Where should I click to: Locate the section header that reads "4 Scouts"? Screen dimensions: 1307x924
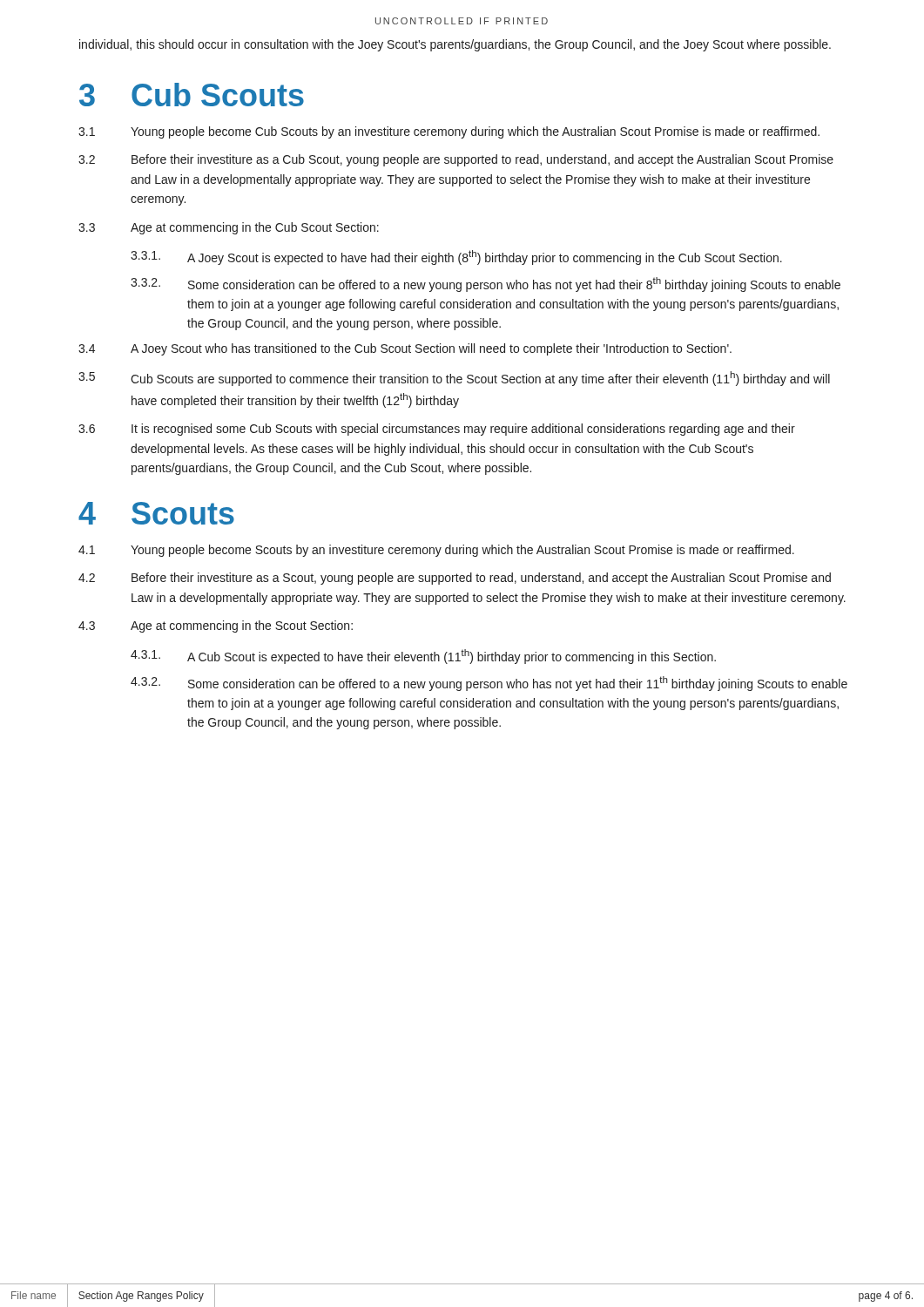[x=157, y=514]
